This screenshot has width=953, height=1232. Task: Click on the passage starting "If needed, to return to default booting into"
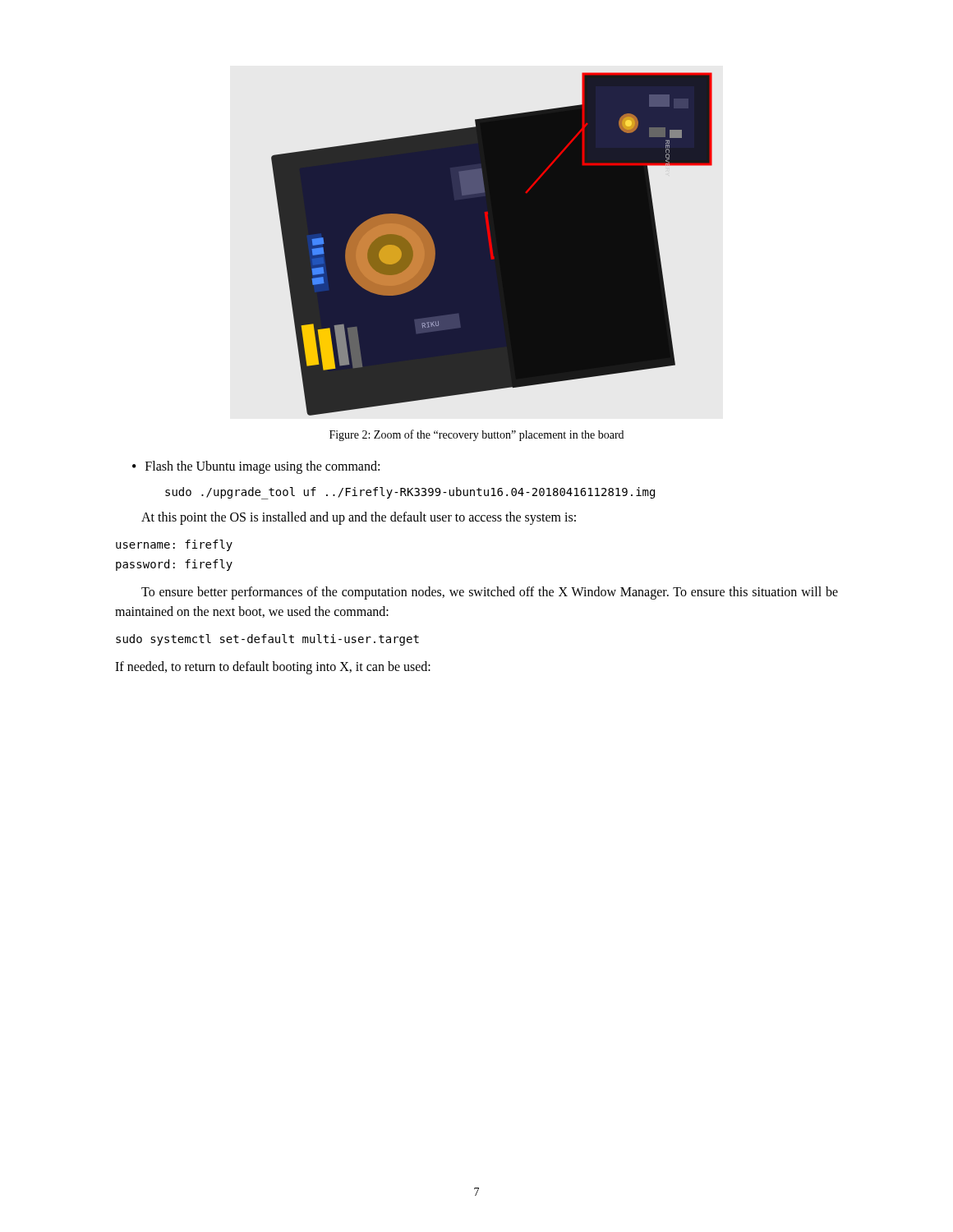tap(273, 667)
